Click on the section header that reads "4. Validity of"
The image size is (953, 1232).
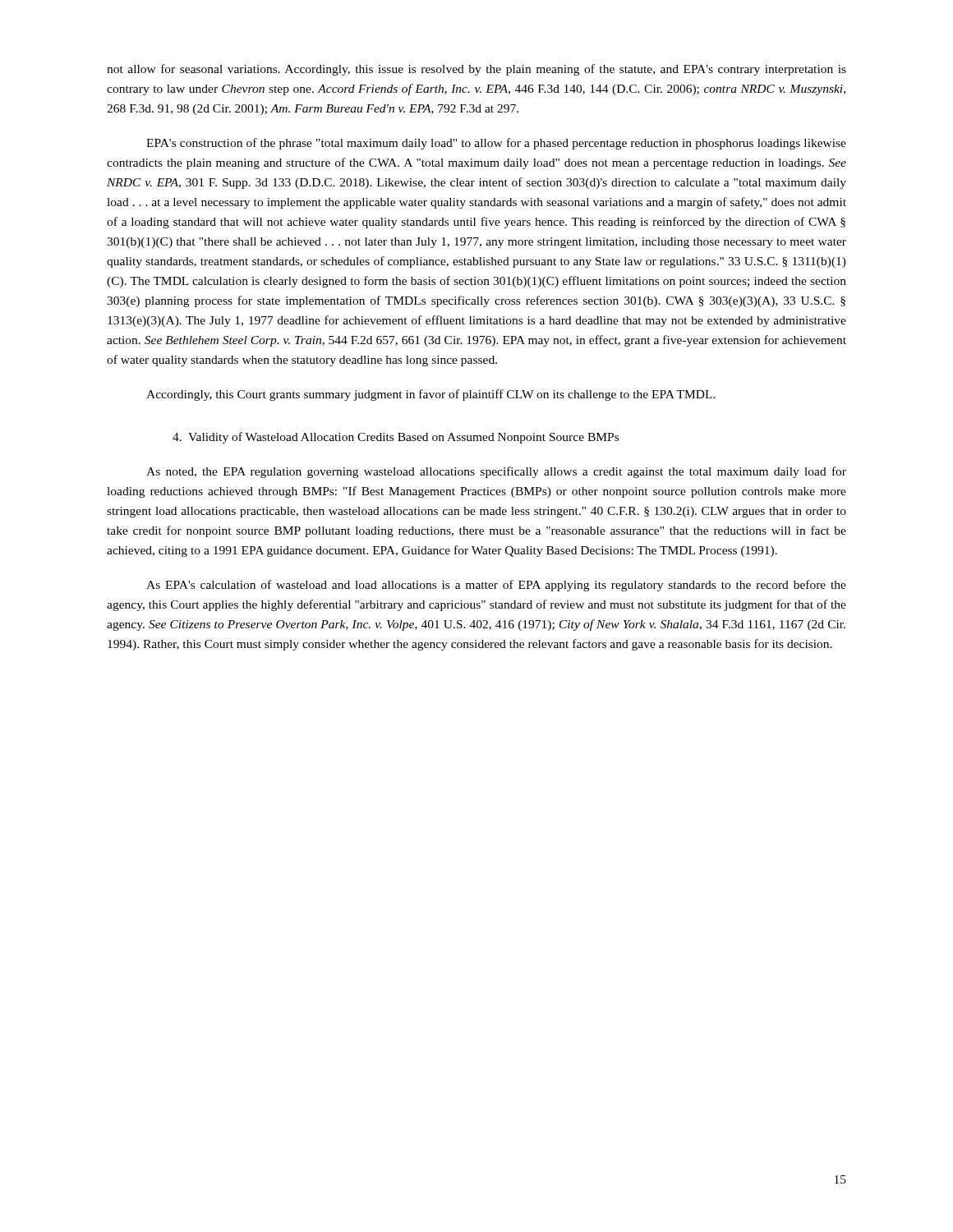(x=509, y=437)
